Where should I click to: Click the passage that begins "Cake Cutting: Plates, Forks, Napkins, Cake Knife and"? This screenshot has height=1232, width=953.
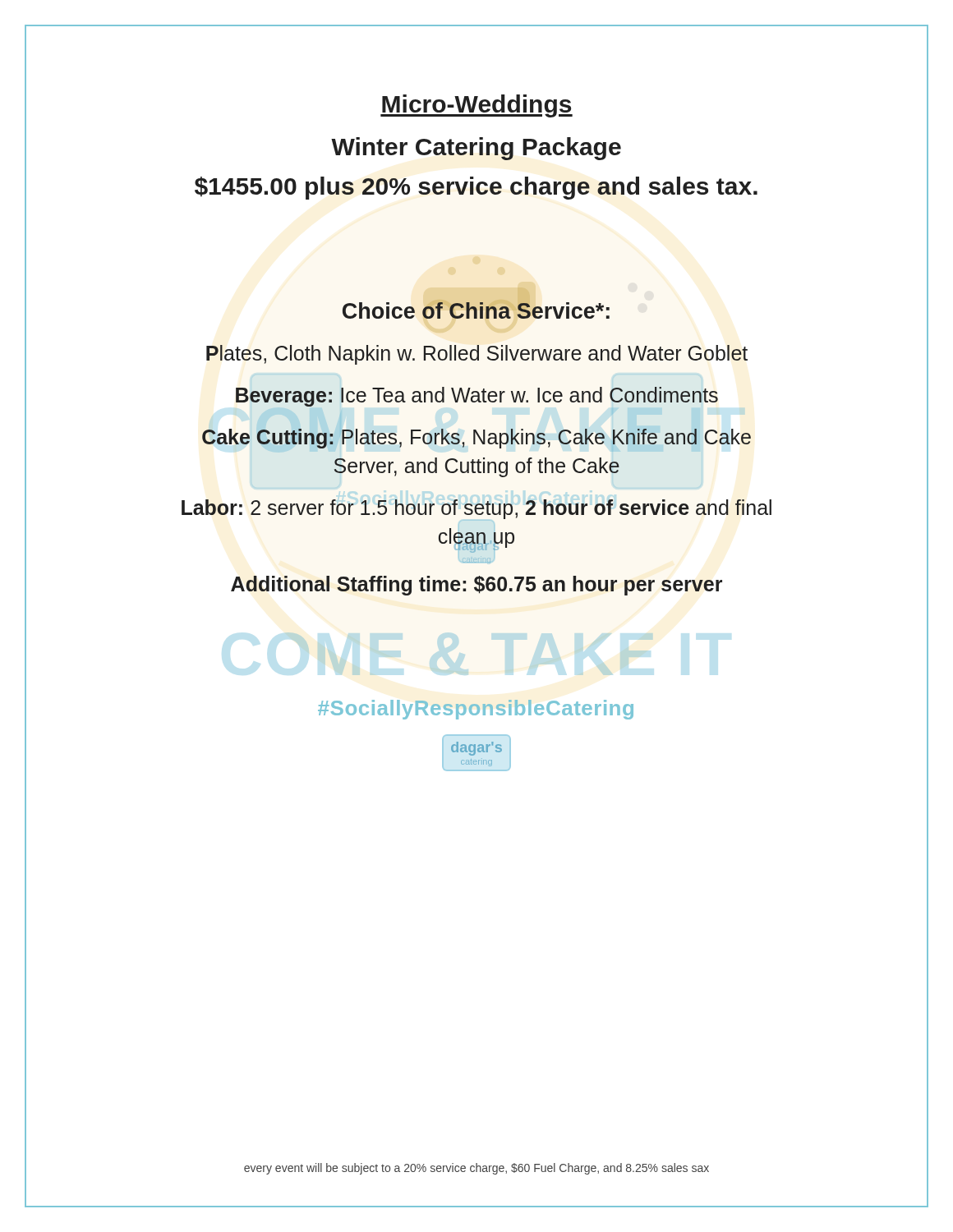pos(476,451)
